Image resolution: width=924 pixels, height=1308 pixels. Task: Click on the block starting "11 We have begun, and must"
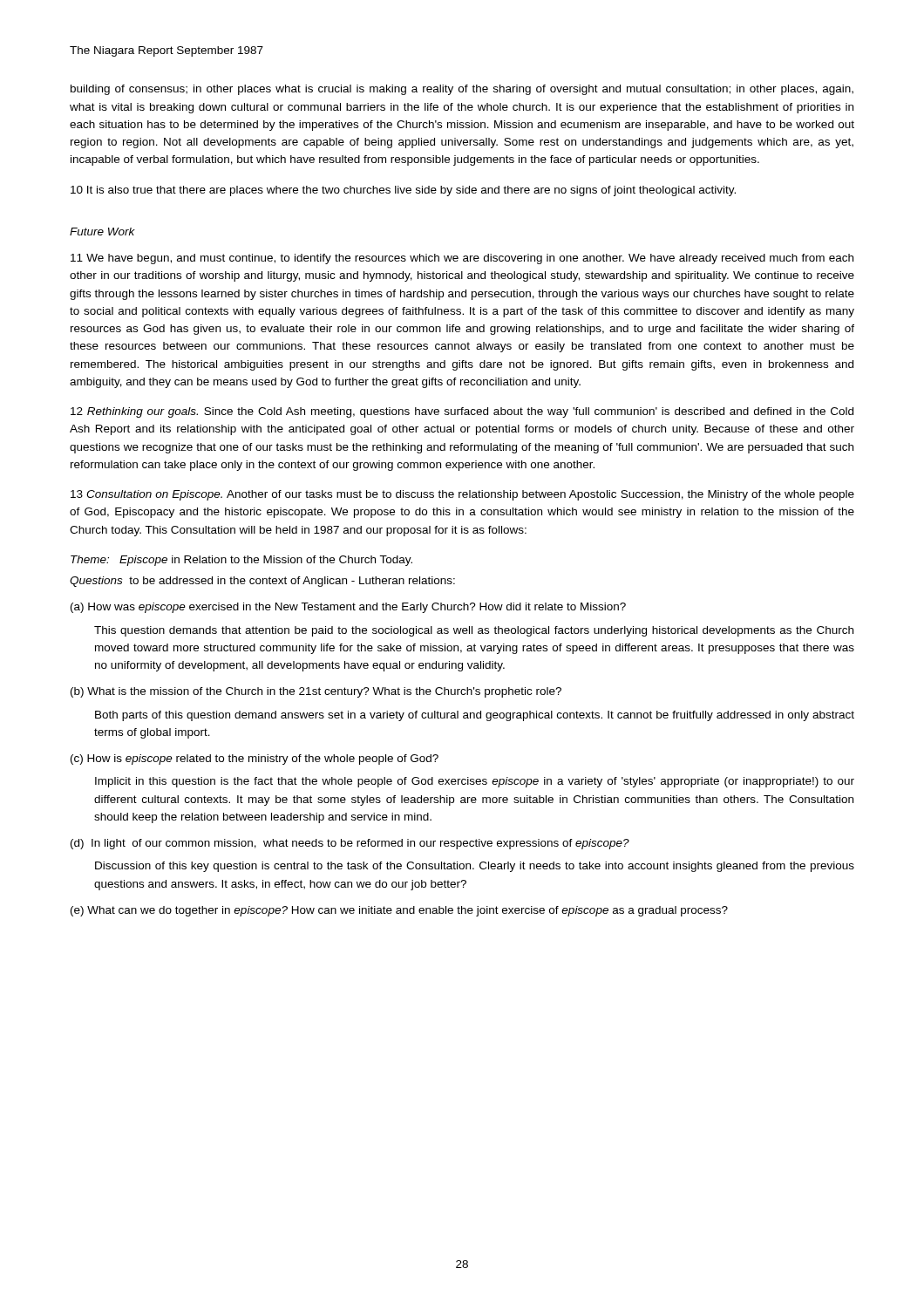(462, 319)
